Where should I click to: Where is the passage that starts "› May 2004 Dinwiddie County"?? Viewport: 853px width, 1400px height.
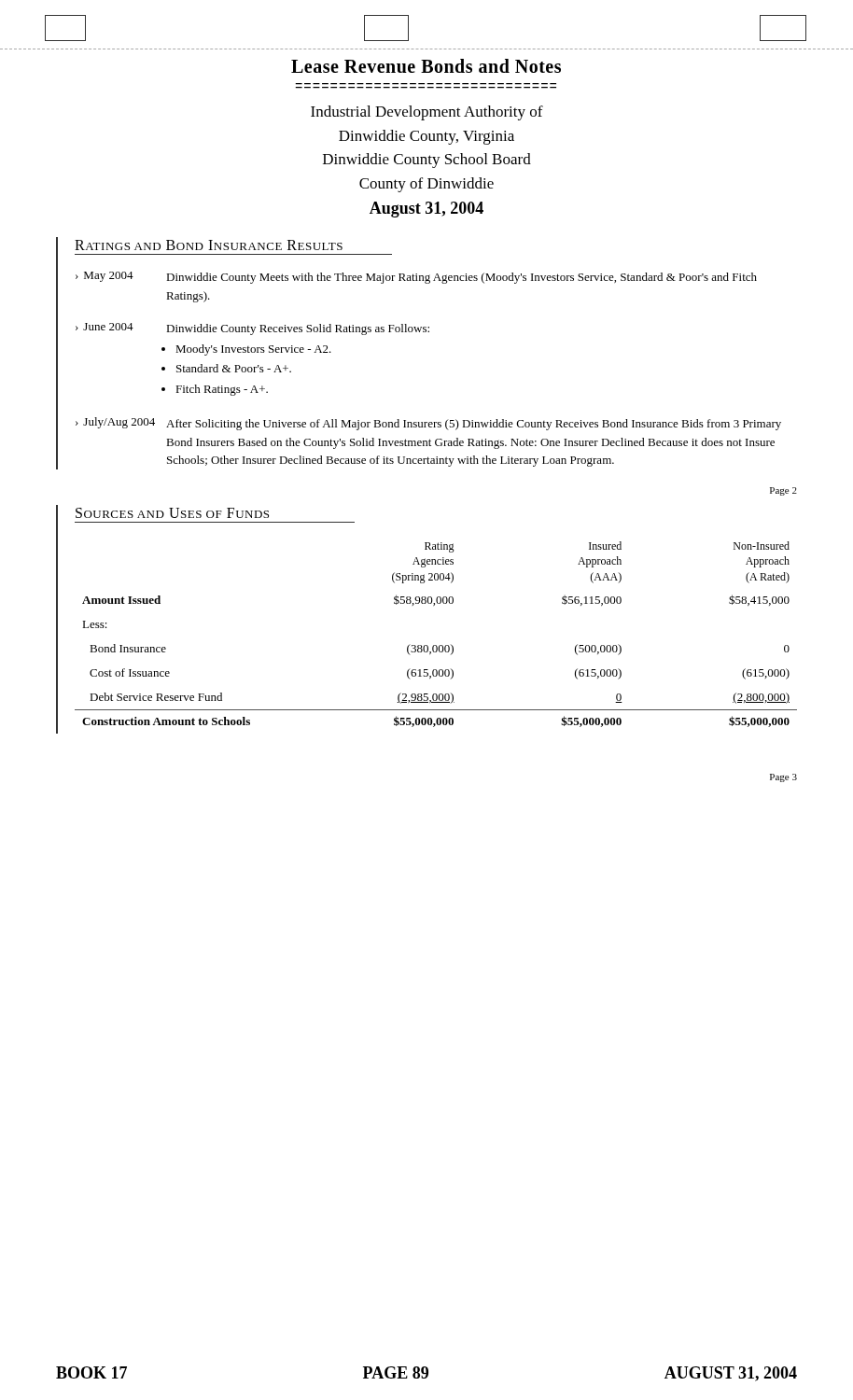point(436,286)
